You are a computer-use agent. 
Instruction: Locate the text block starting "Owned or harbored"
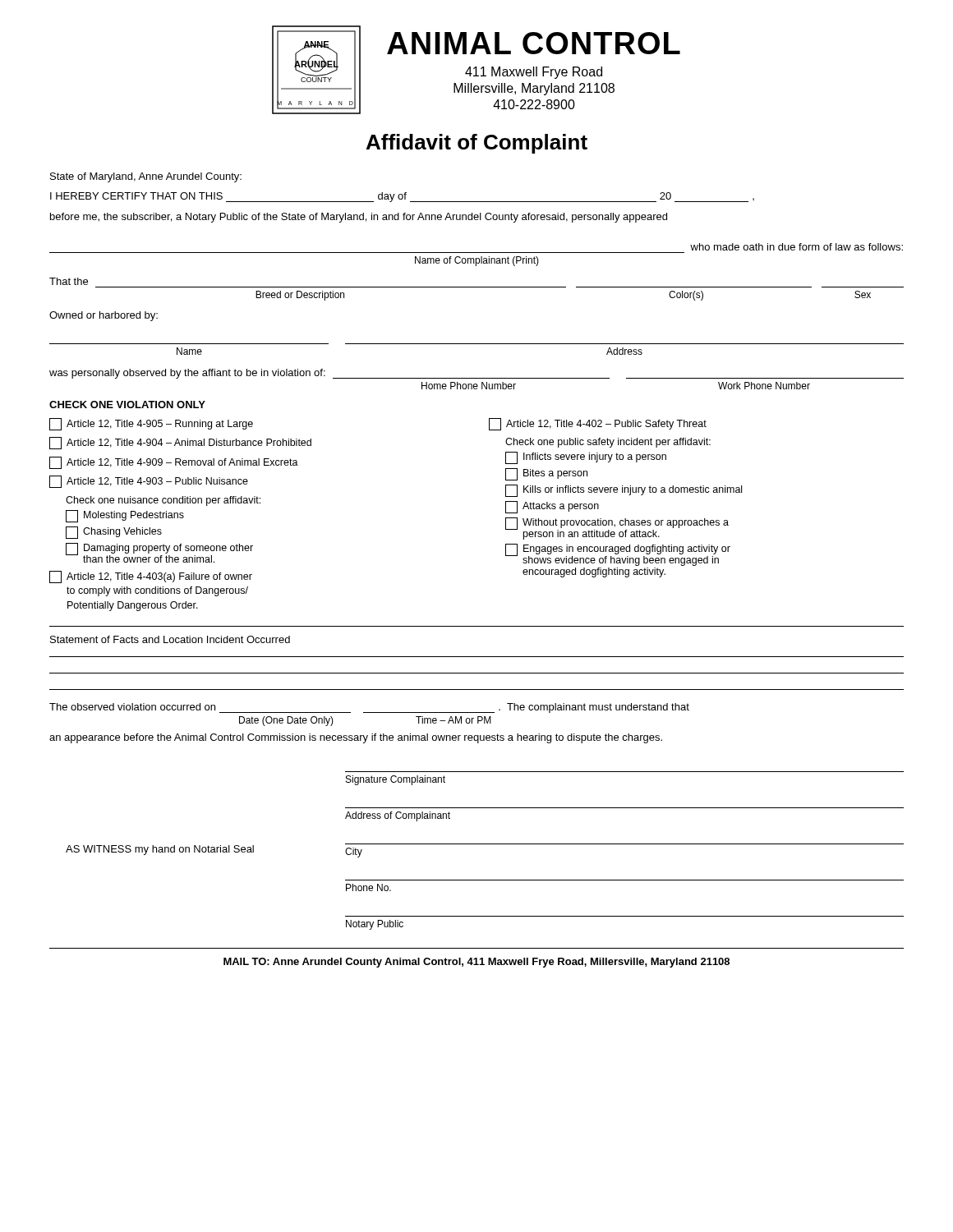point(104,315)
